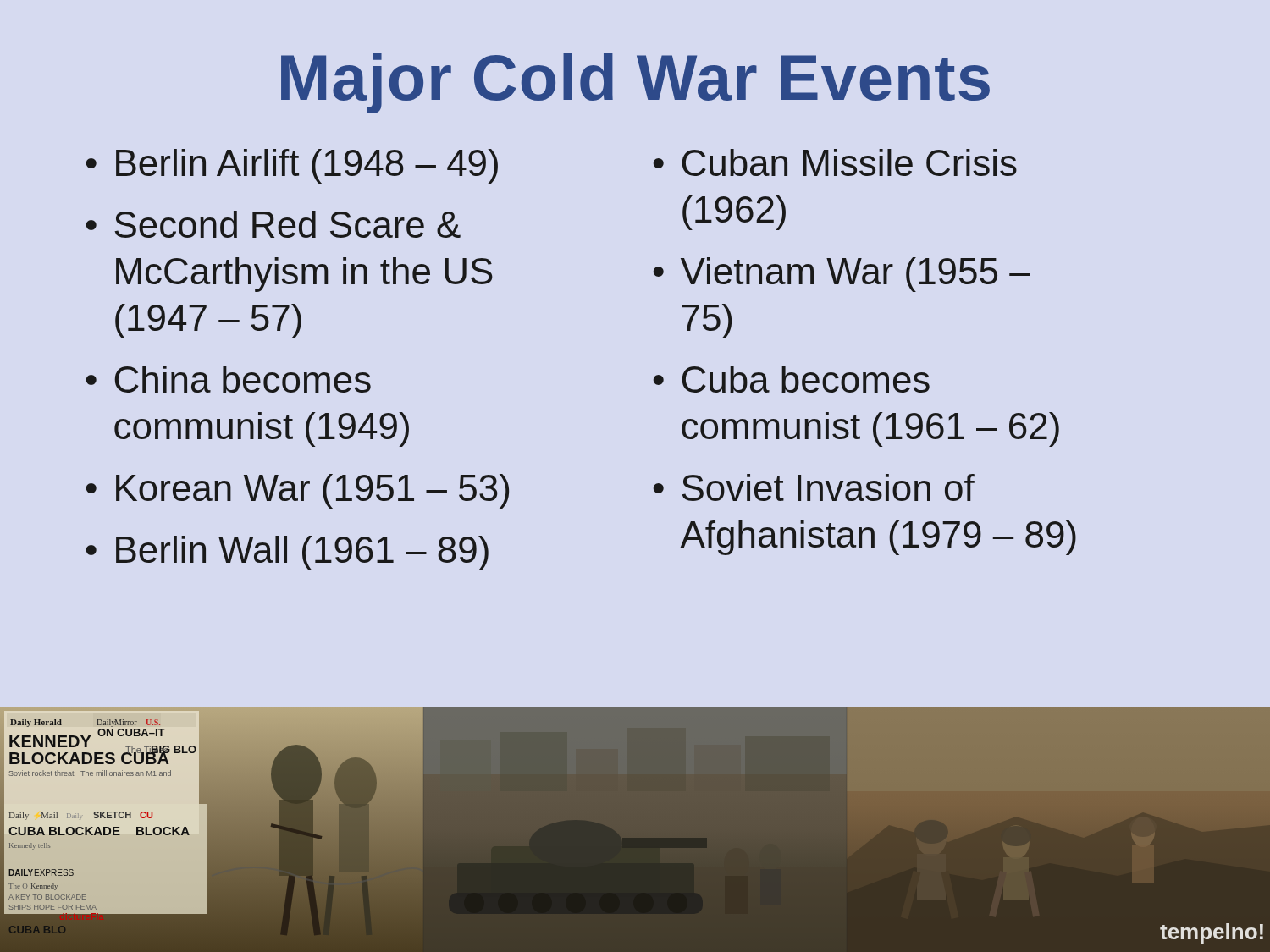Point to "• Korean War (1951 – 53)"
This screenshot has height=952, width=1270.
tap(298, 488)
